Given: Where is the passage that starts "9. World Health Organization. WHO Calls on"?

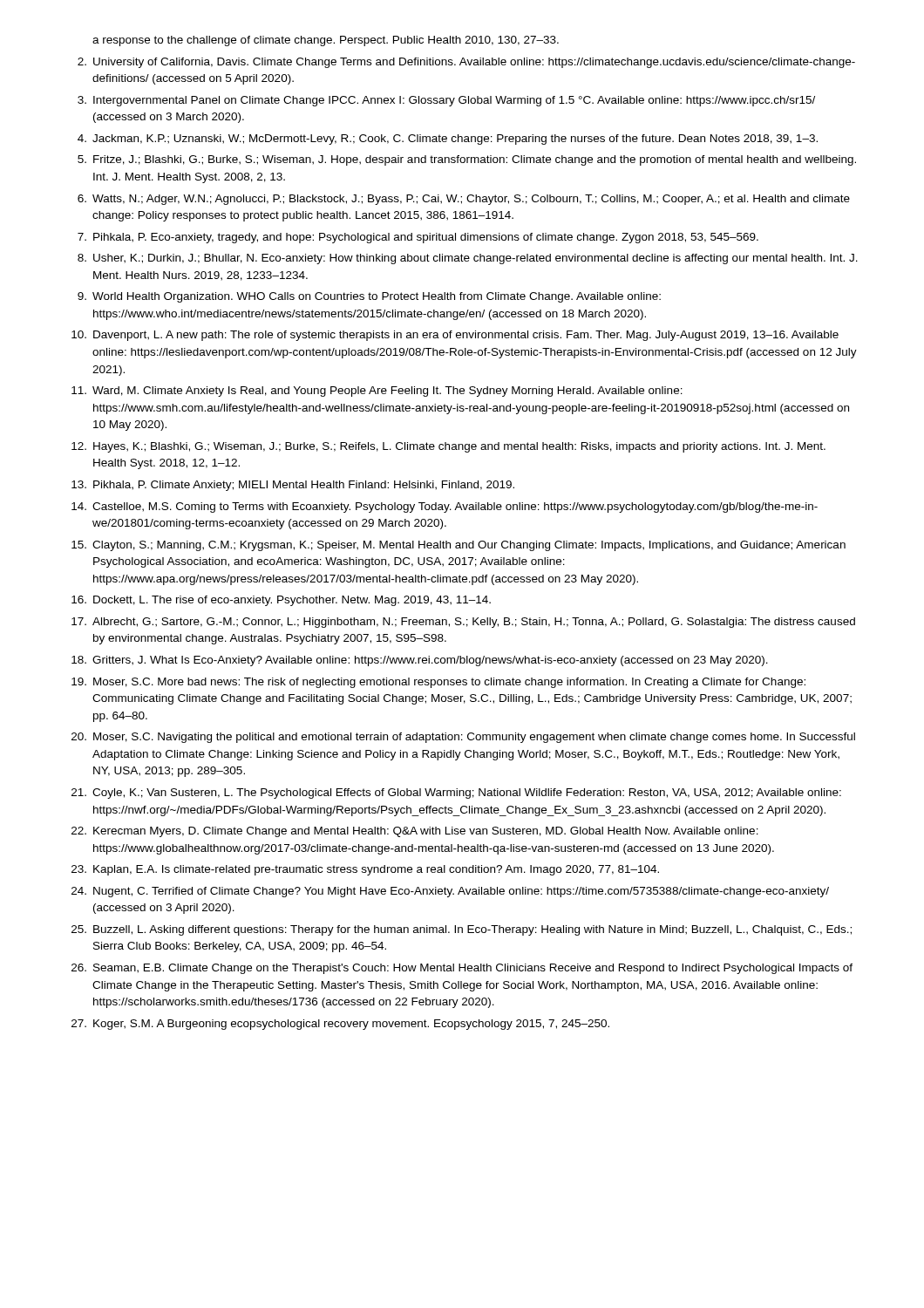Looking at the screenshot, I should coord(462,305).
